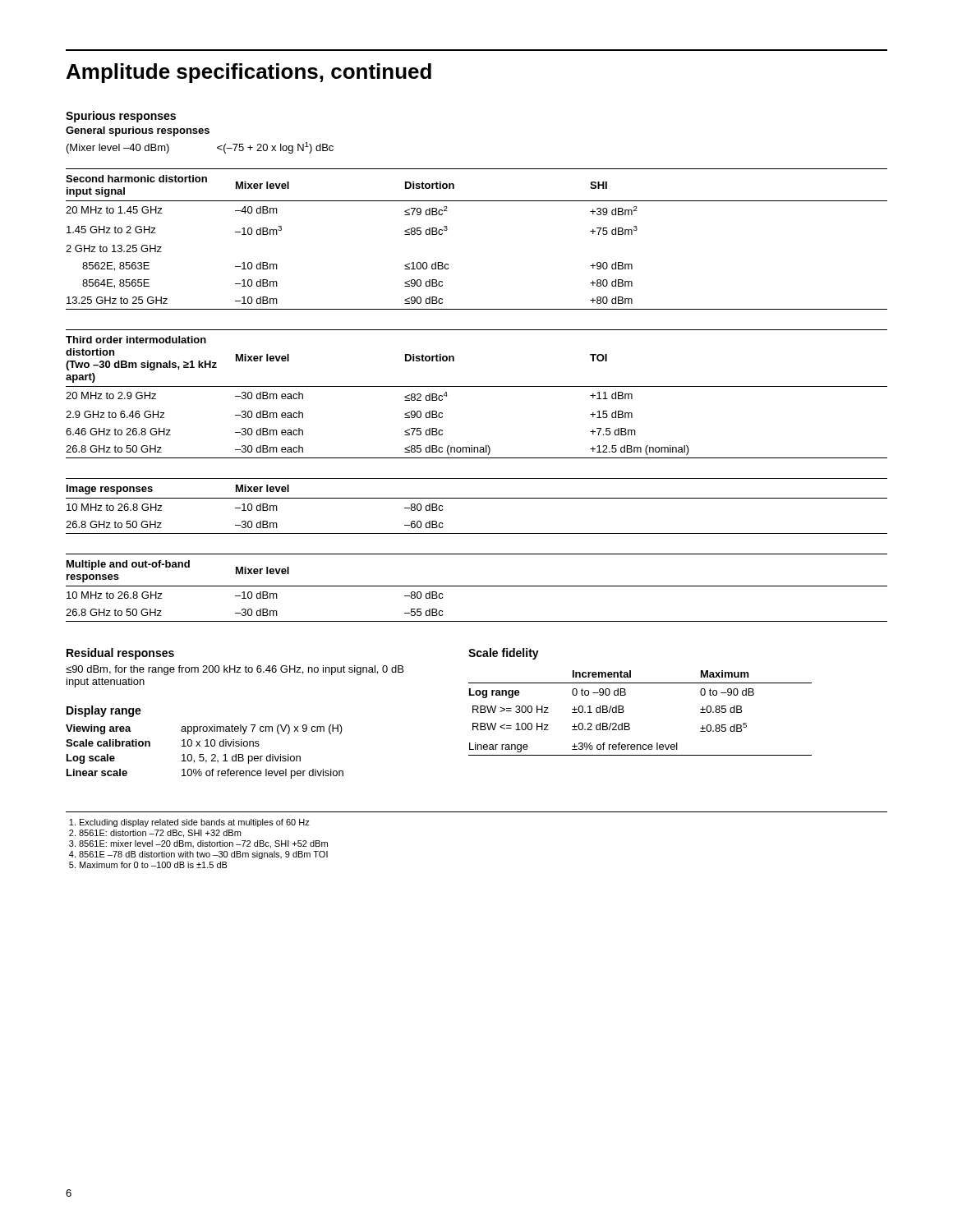Navigate to the element starting "Display range"

coord(103,711)
